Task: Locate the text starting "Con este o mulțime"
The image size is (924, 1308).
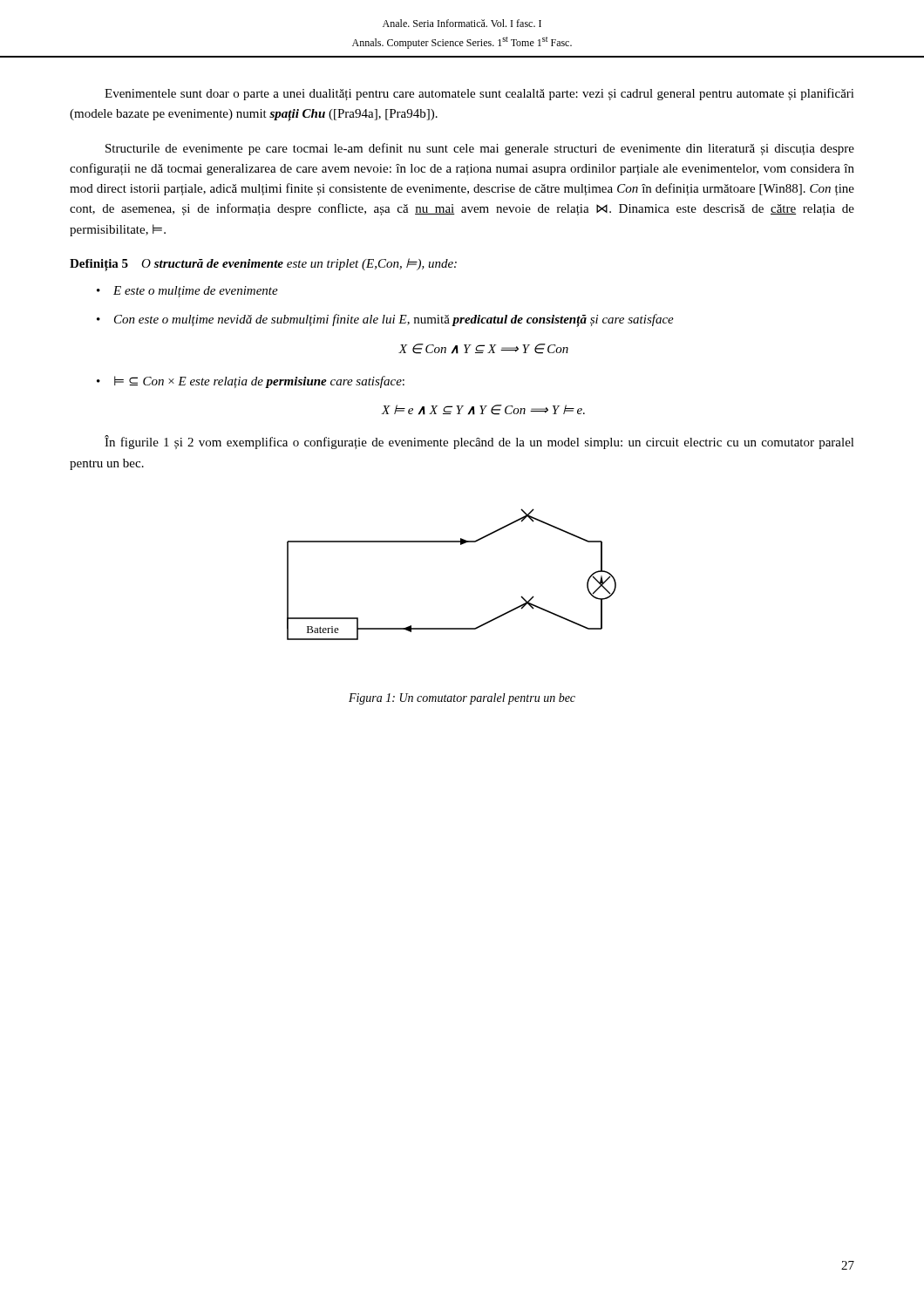Action: 484,336
